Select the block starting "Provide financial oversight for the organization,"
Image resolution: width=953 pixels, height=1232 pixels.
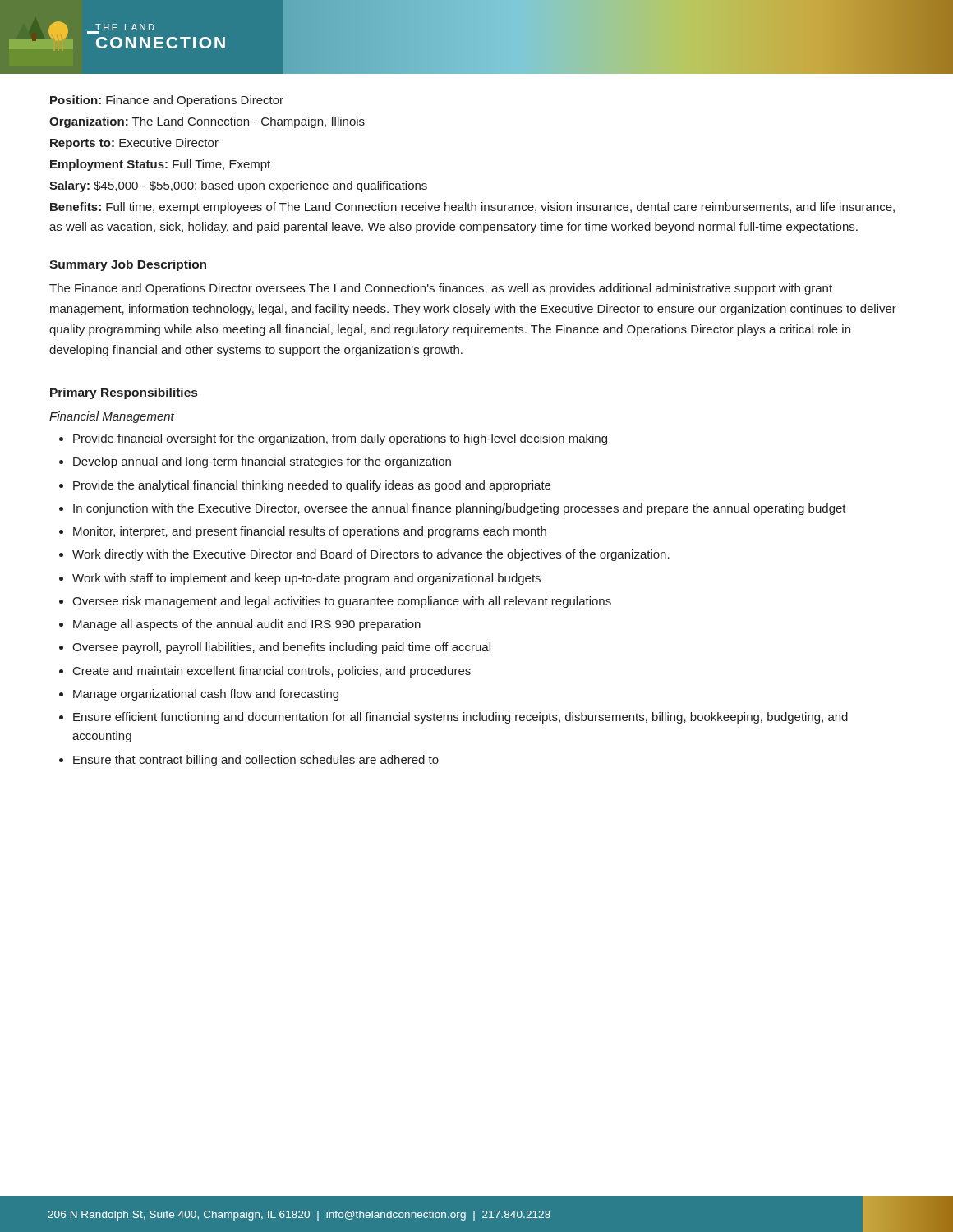[x=340, y=438]
